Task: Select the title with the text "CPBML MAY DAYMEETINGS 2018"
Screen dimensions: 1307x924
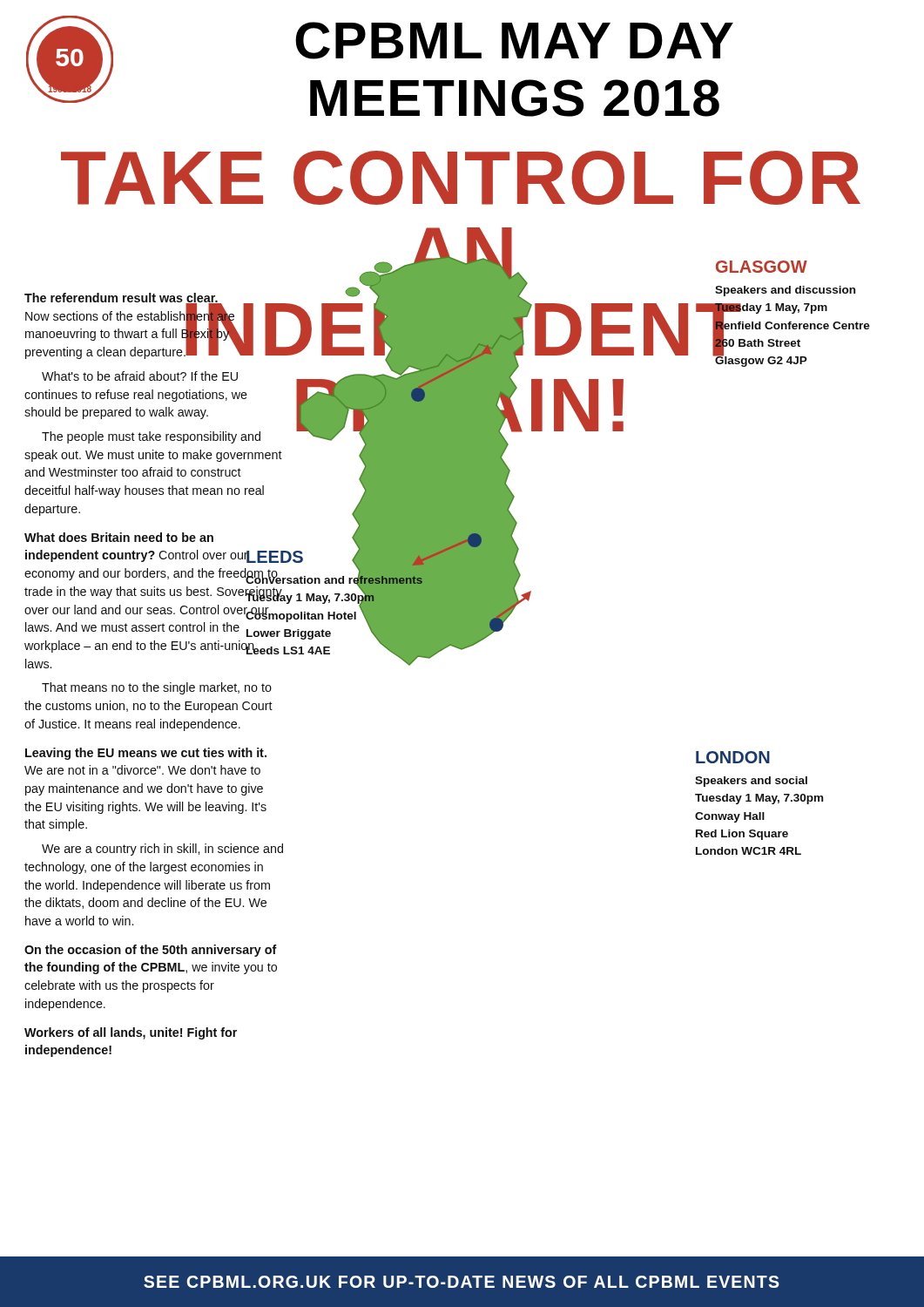Action: (514, 70)
